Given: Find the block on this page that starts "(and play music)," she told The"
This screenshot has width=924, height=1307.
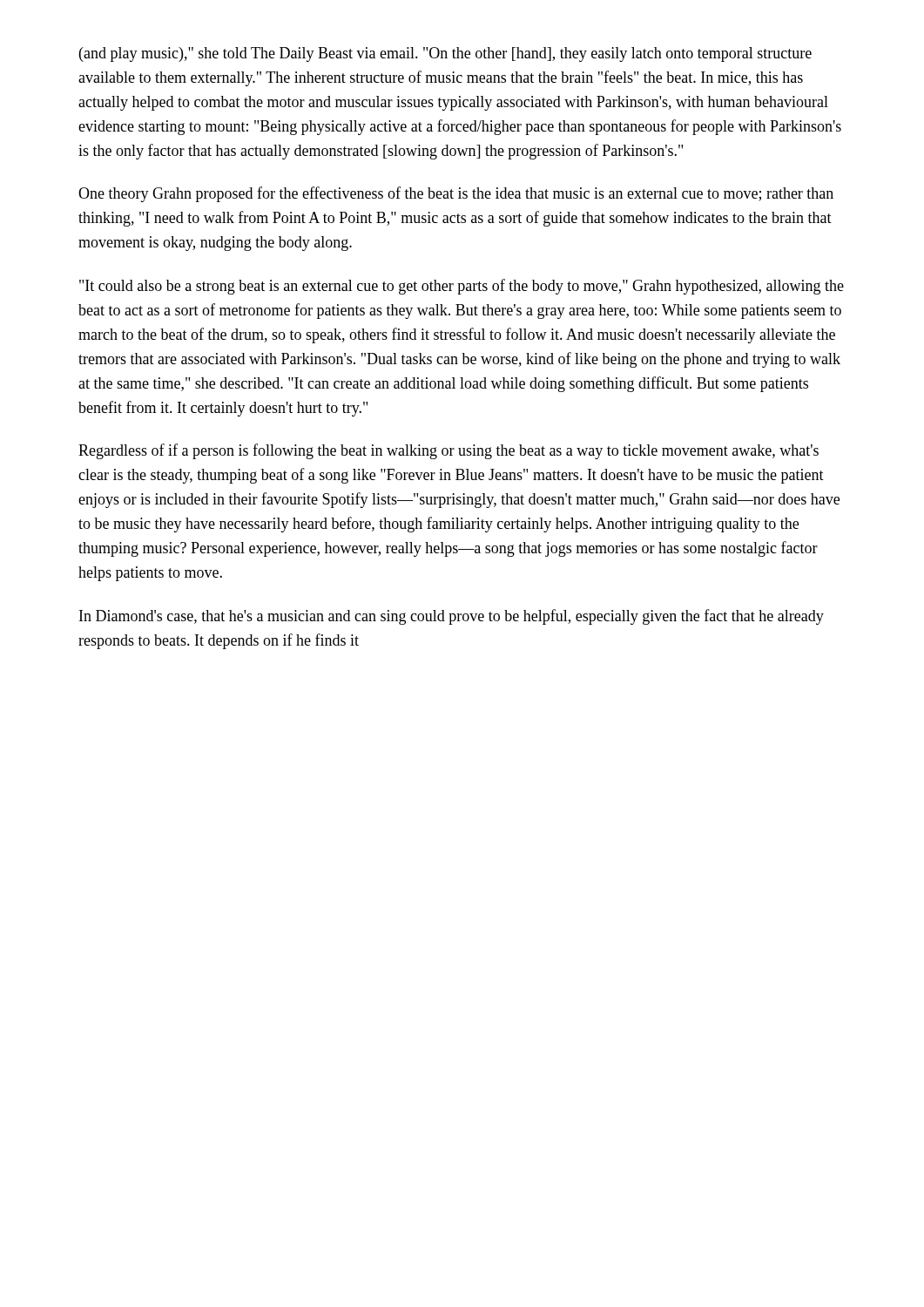Looking at the screenshot, I should tap(460, 102).
